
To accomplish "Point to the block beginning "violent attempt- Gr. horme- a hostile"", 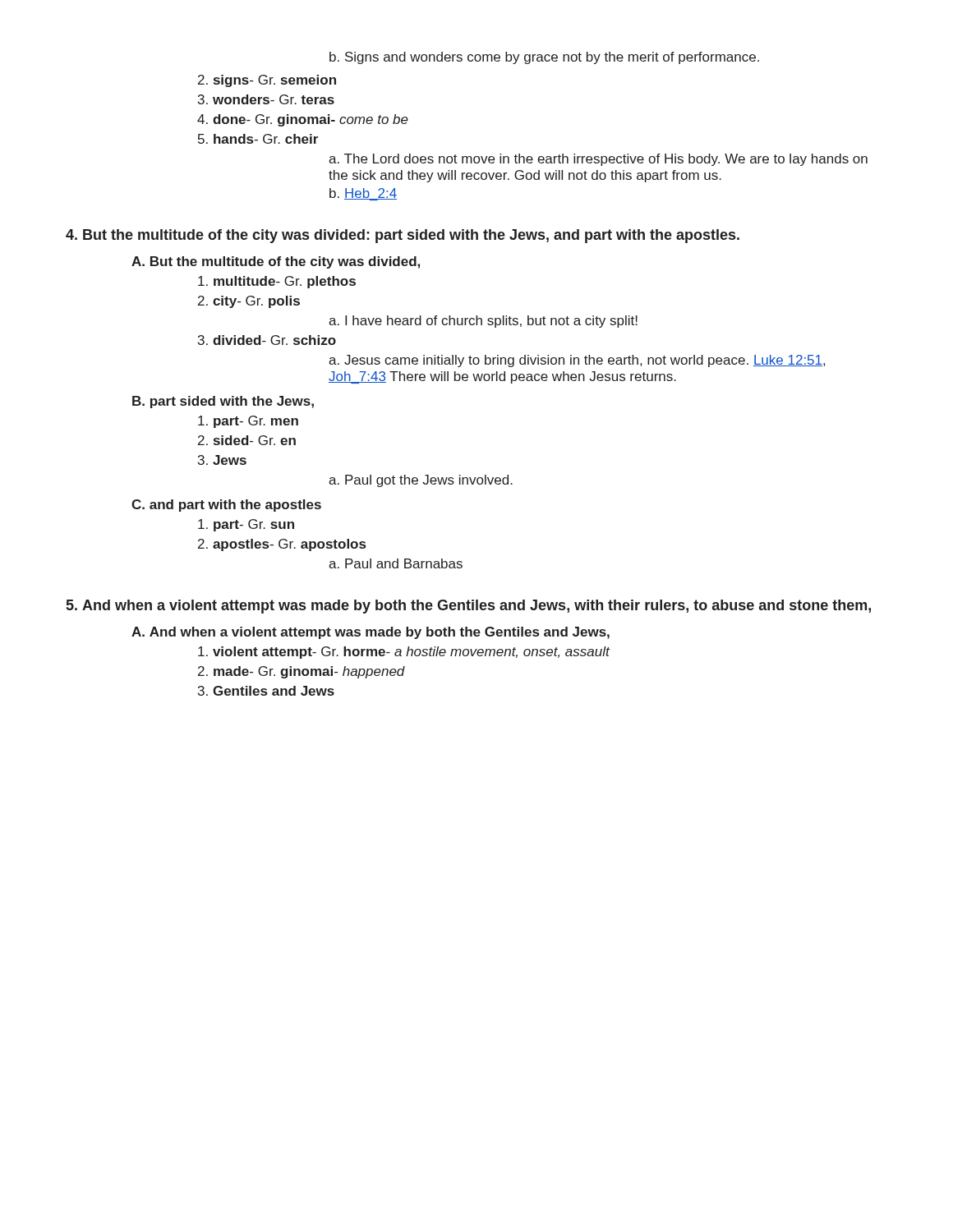I will click(x=403, y=652).
